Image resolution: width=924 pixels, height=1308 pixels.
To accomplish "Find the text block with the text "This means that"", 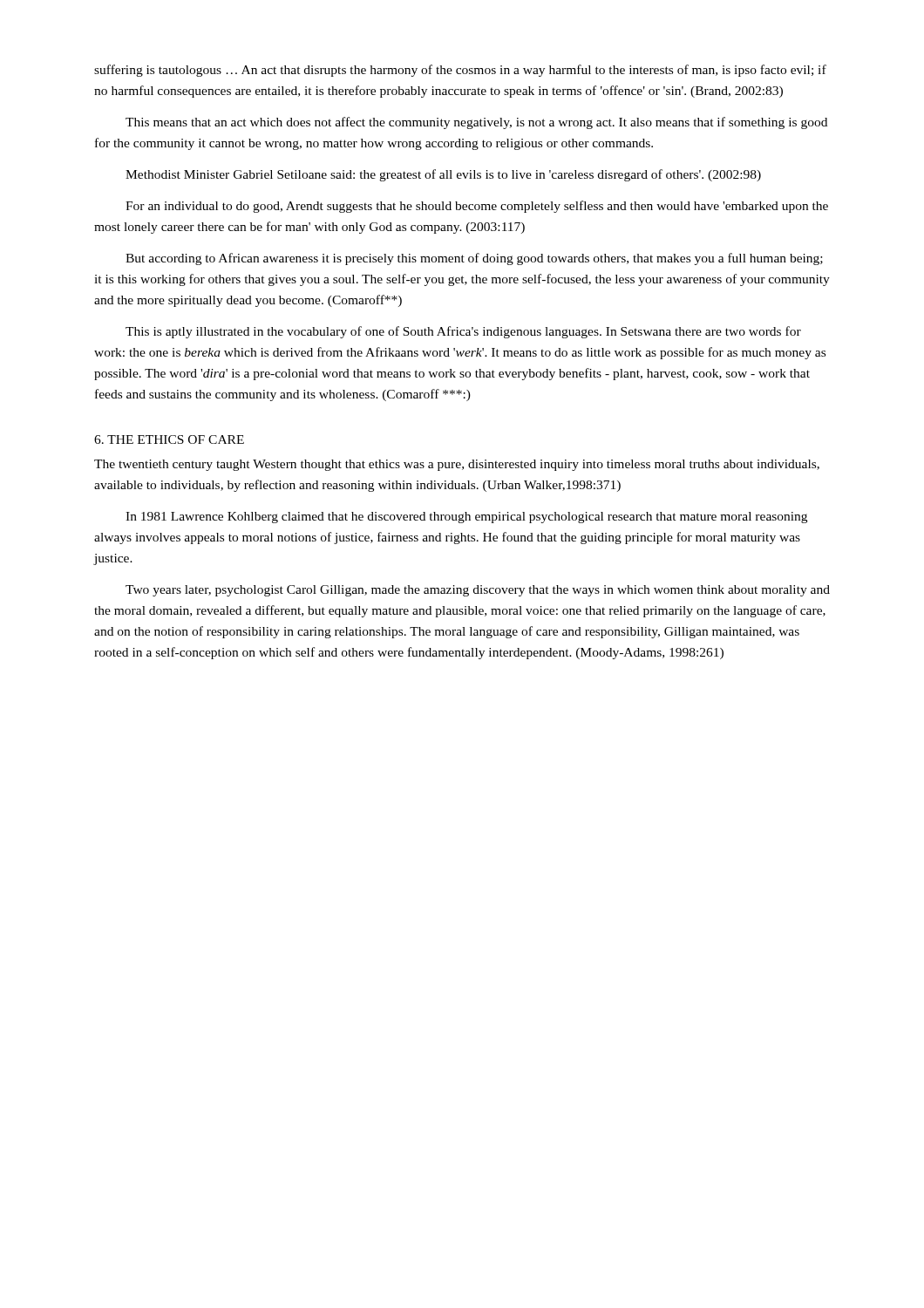I will [462, 133].
